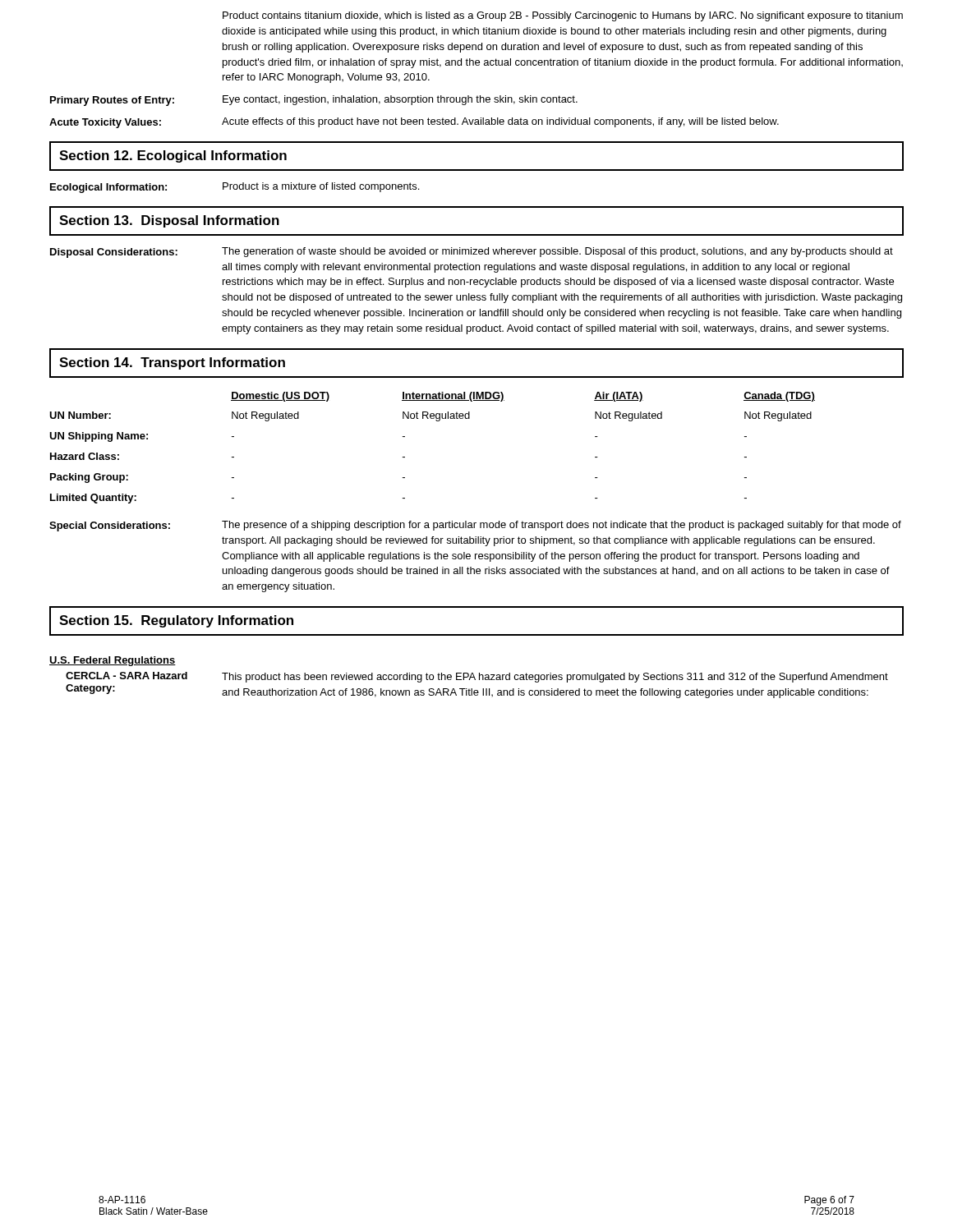Screen dimensions: 1232x953
Task: Click on the element starting "Acute Toxicity Values: Acute effects"
Action: click(x=476, y=122)
